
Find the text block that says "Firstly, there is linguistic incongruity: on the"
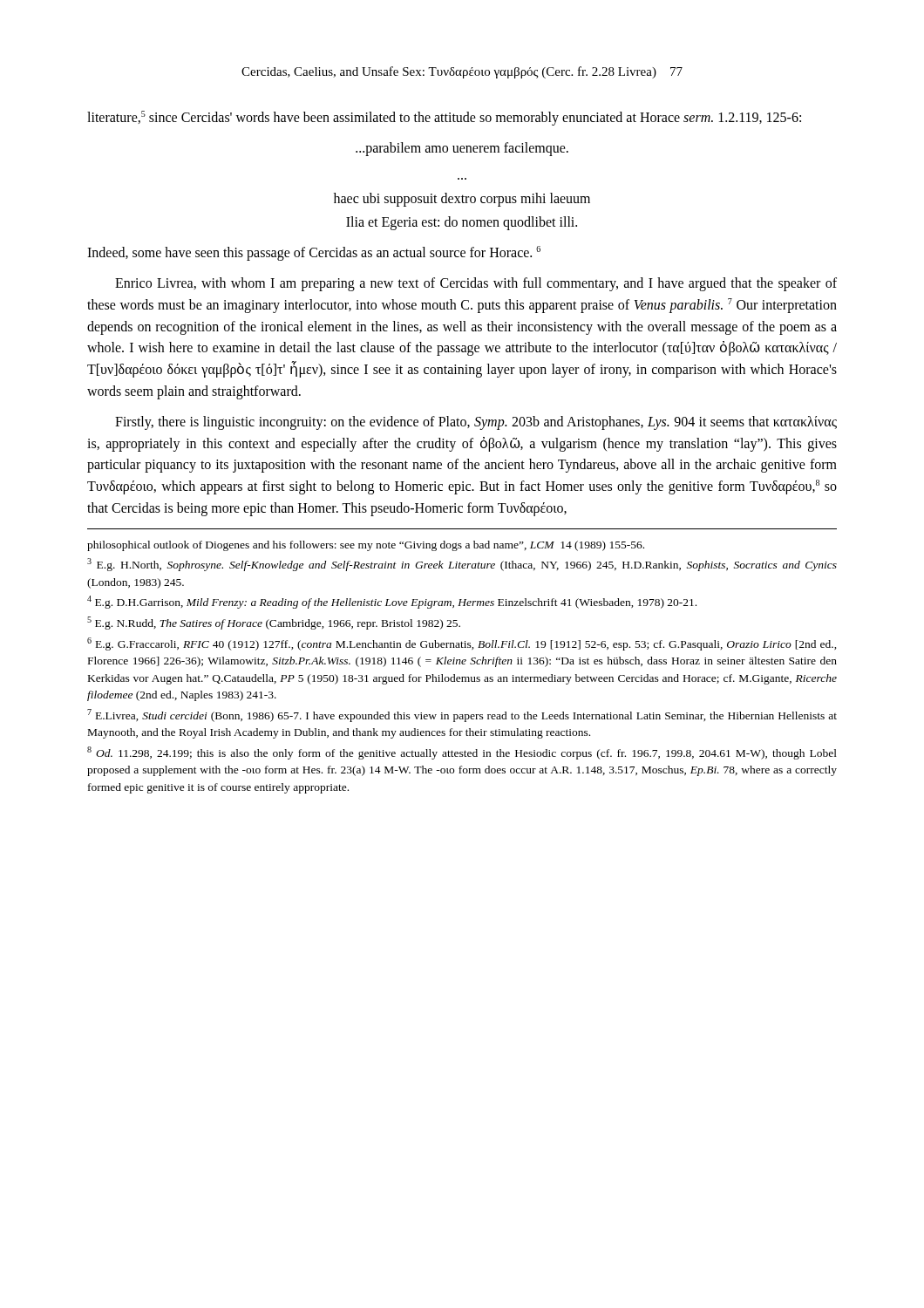point(462,465)
